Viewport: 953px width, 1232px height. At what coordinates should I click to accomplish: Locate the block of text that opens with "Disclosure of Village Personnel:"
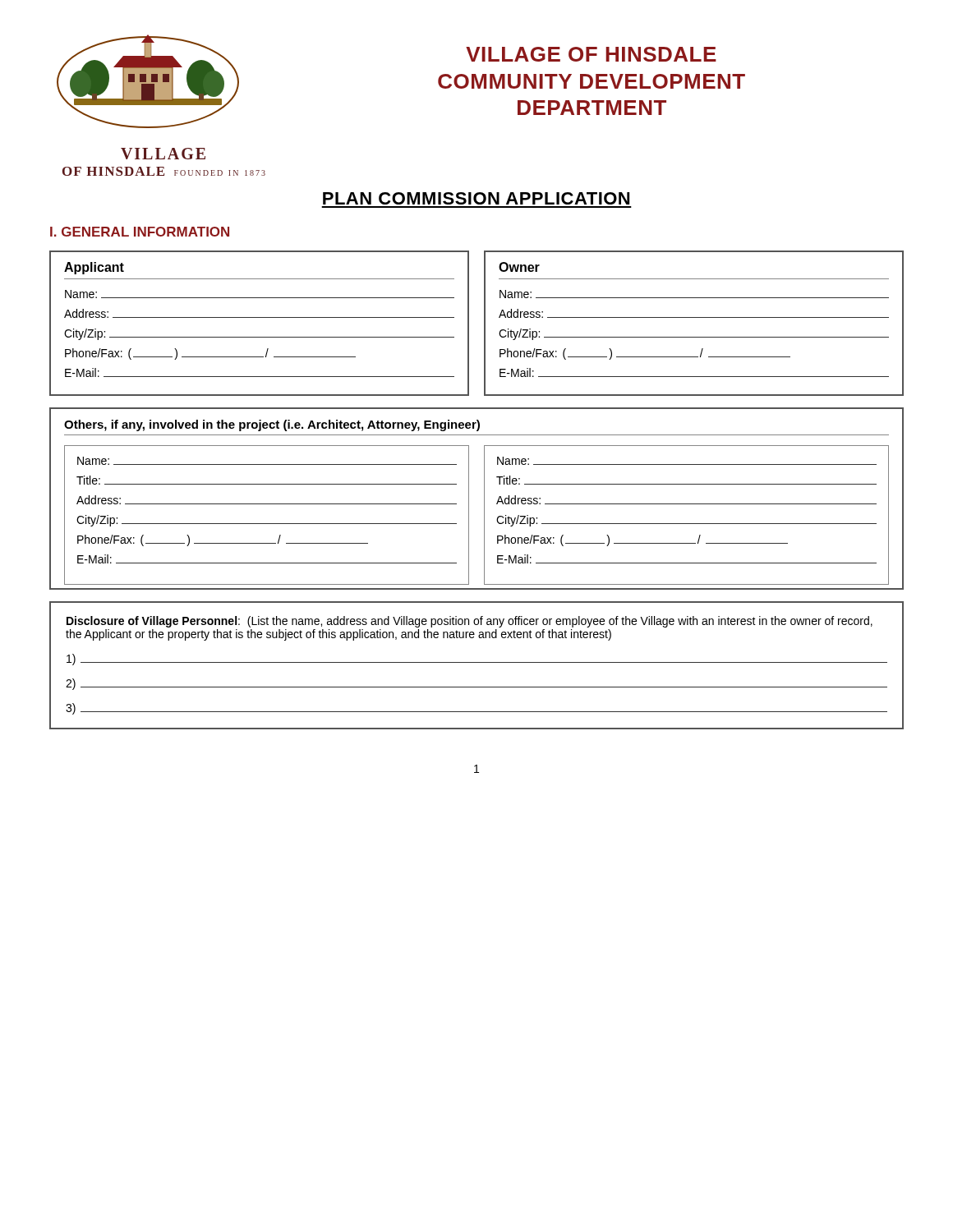pyautogui.click(x=476, y=664)
